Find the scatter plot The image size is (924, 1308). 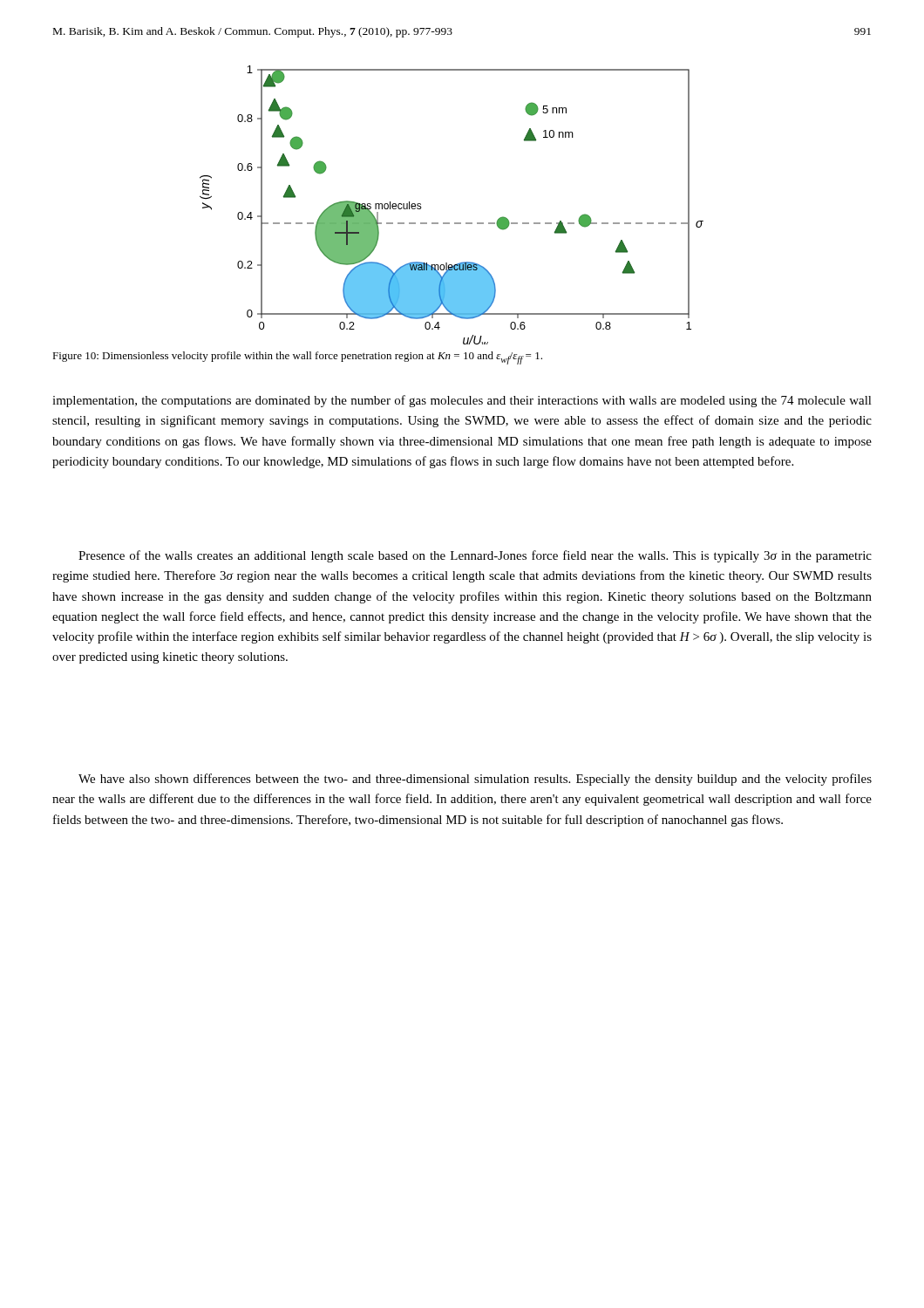point(462,201)
